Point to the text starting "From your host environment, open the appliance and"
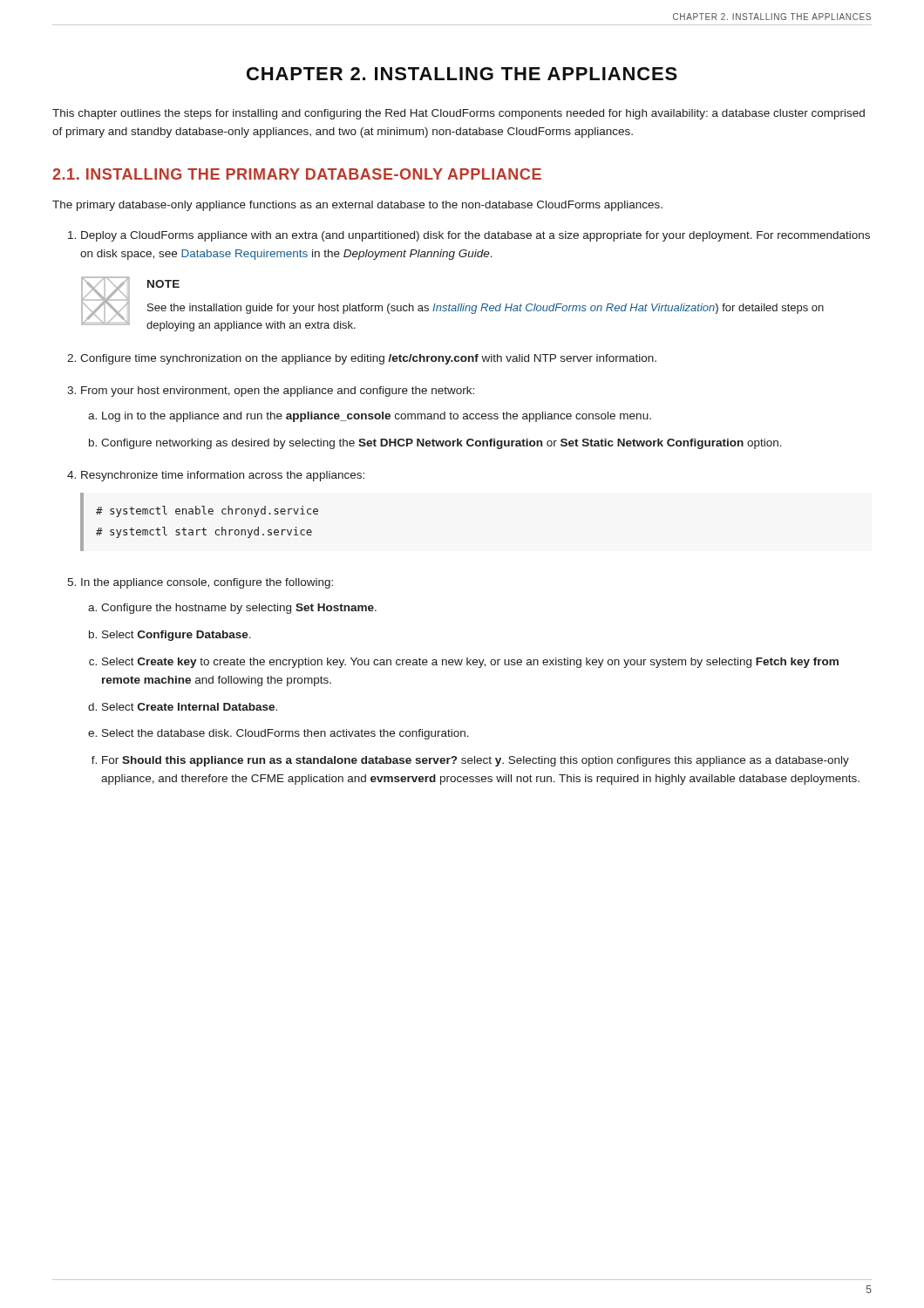Screen dimensions: 1308x924 (476, 418)
